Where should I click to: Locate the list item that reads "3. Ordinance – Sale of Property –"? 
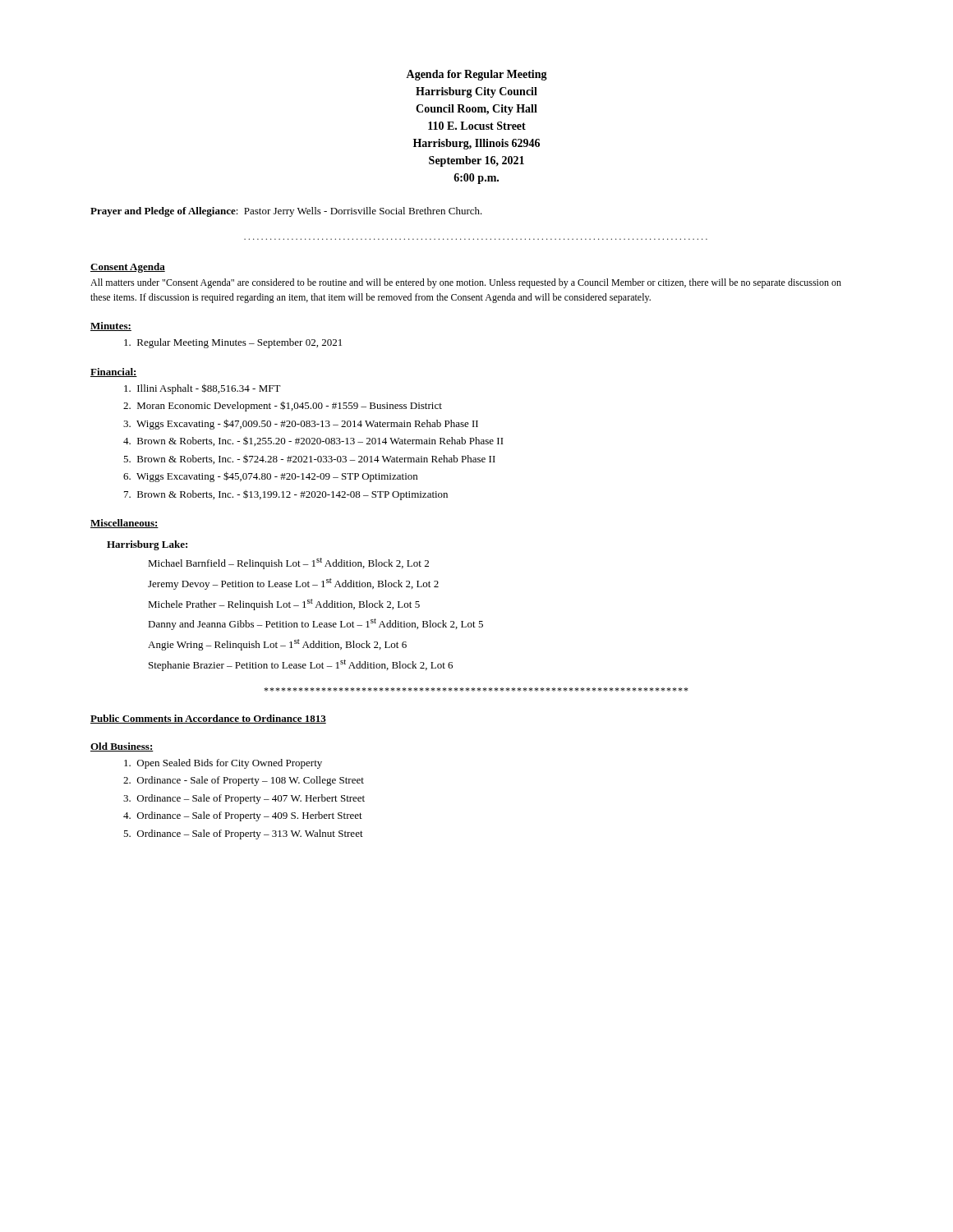[244, 798]
